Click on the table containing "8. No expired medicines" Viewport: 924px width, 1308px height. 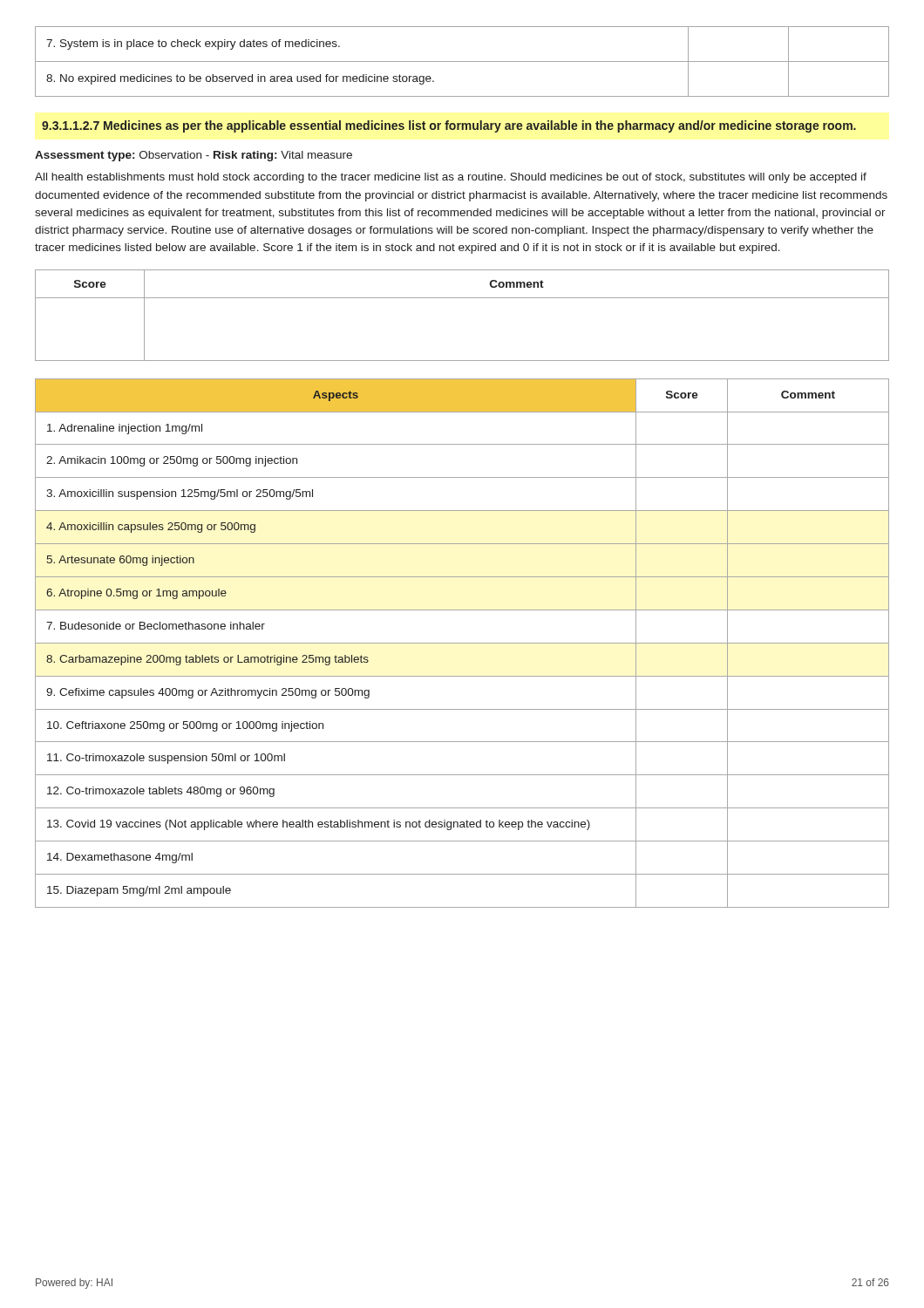[x=462, y=61]
